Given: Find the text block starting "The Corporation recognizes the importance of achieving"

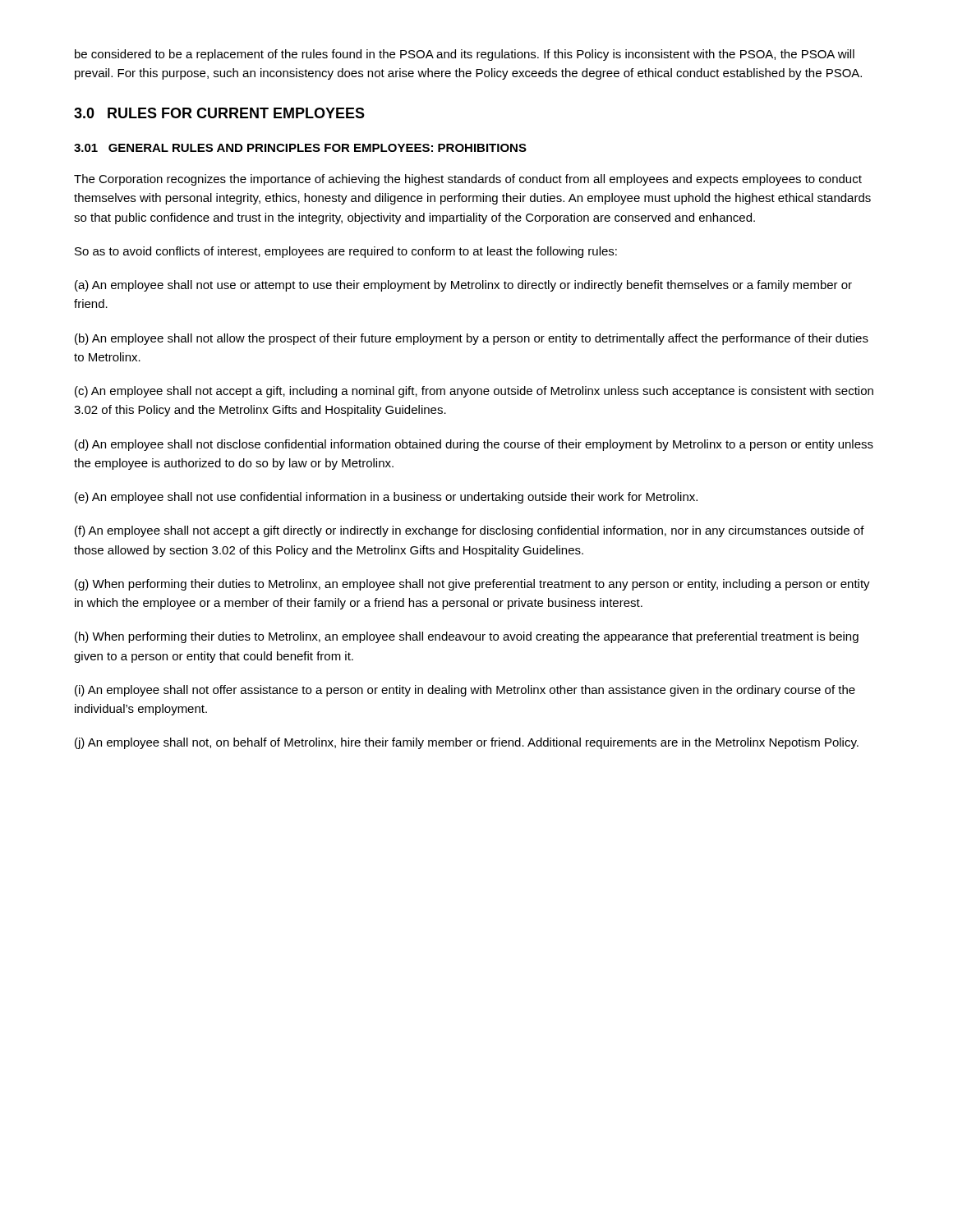Looking at the screenshot, I should pyautogui.click(x=472, y=198).
